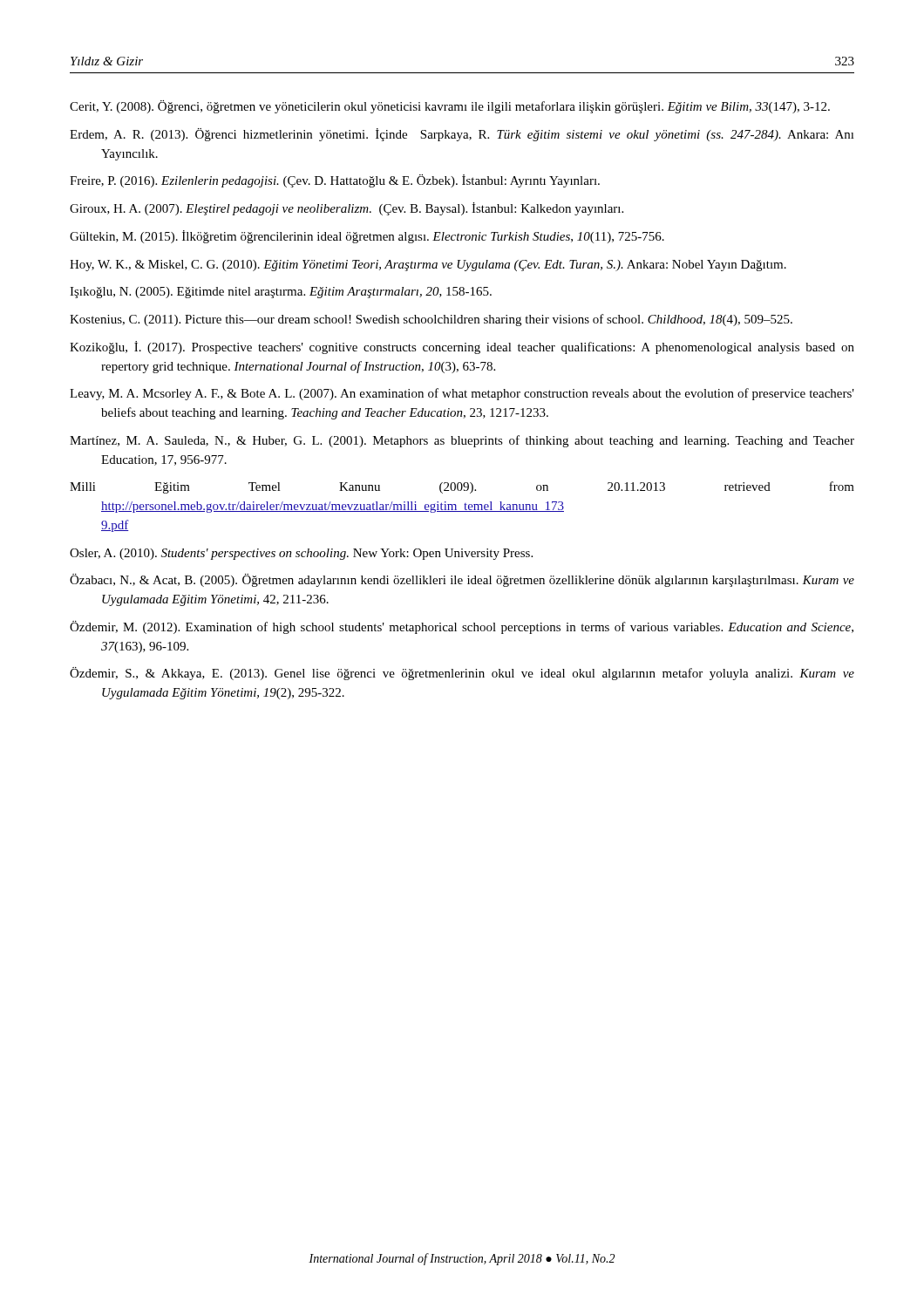This screenshot has width=924, height=1308.
Task: Click on the text block containing "Hoy, W. K., & Miskel,"
Action: 428,264
